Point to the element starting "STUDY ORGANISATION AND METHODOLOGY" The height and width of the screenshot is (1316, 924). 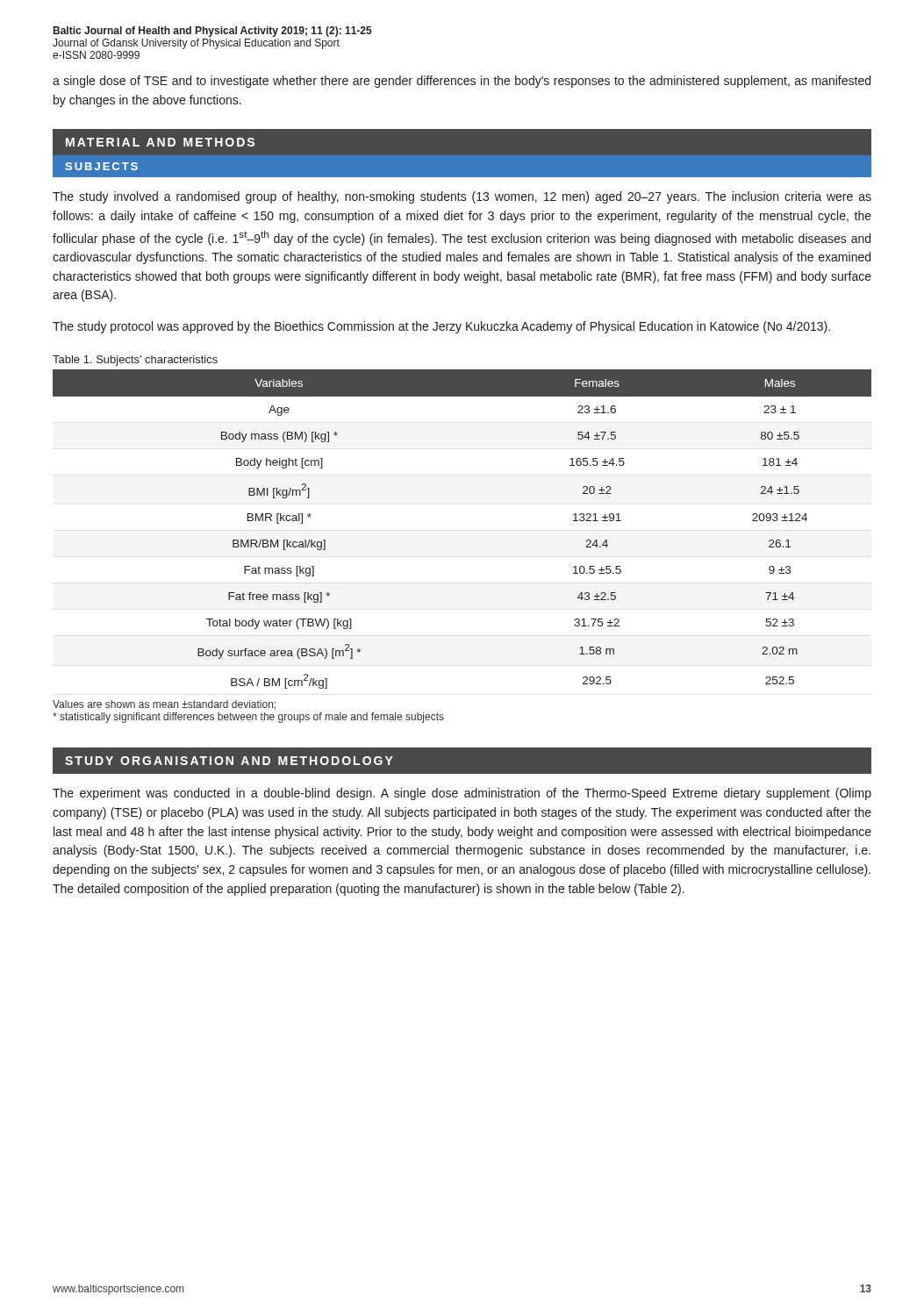click(230, 761)
